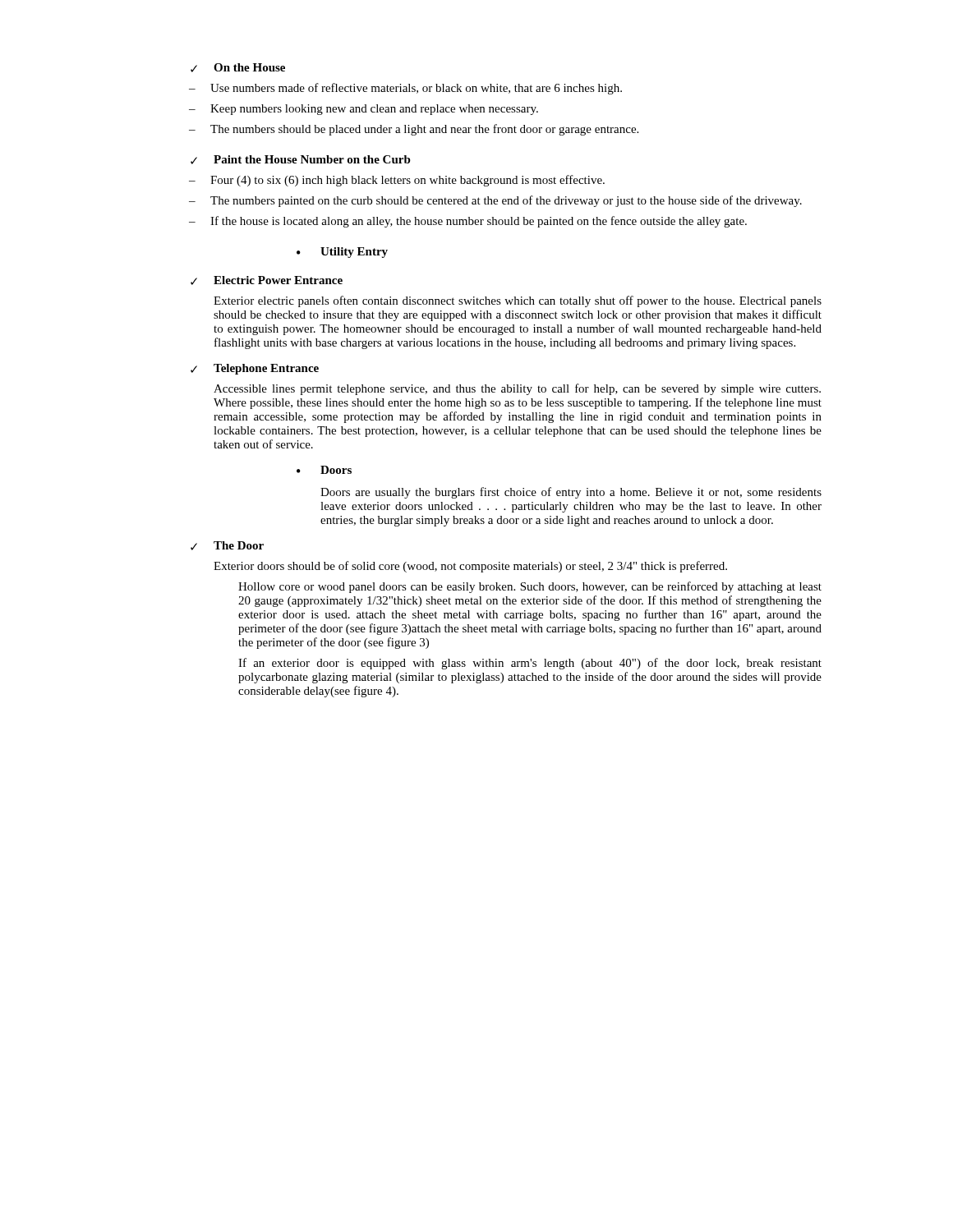The height and width of the screenshot is (1232, 953).
Task: Click on the element starting "– Four (4)"
Action: click(505, 180)
